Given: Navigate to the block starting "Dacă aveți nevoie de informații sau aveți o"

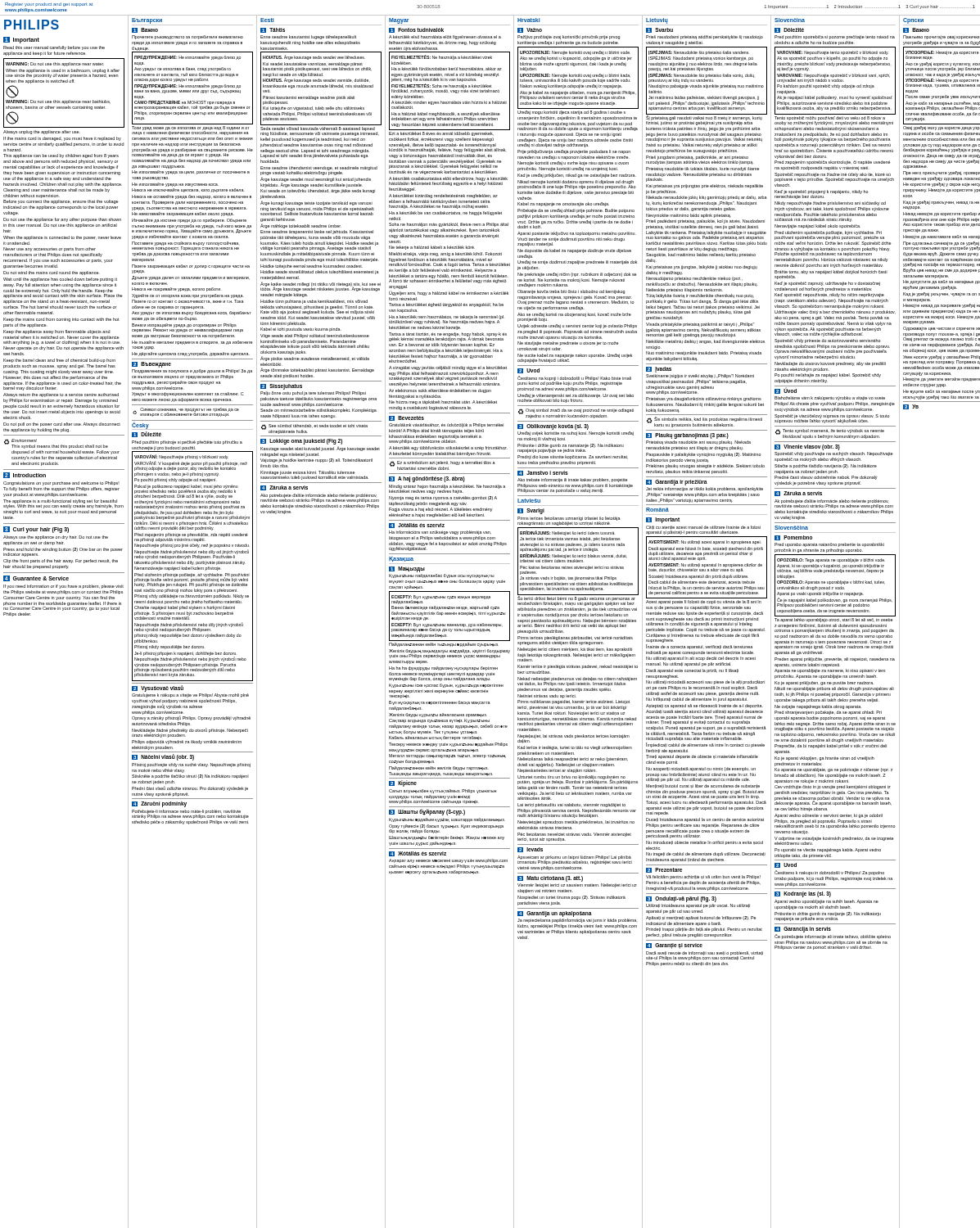Looking at the screenshot, I should pyautogui.click(x=707, y=958).
